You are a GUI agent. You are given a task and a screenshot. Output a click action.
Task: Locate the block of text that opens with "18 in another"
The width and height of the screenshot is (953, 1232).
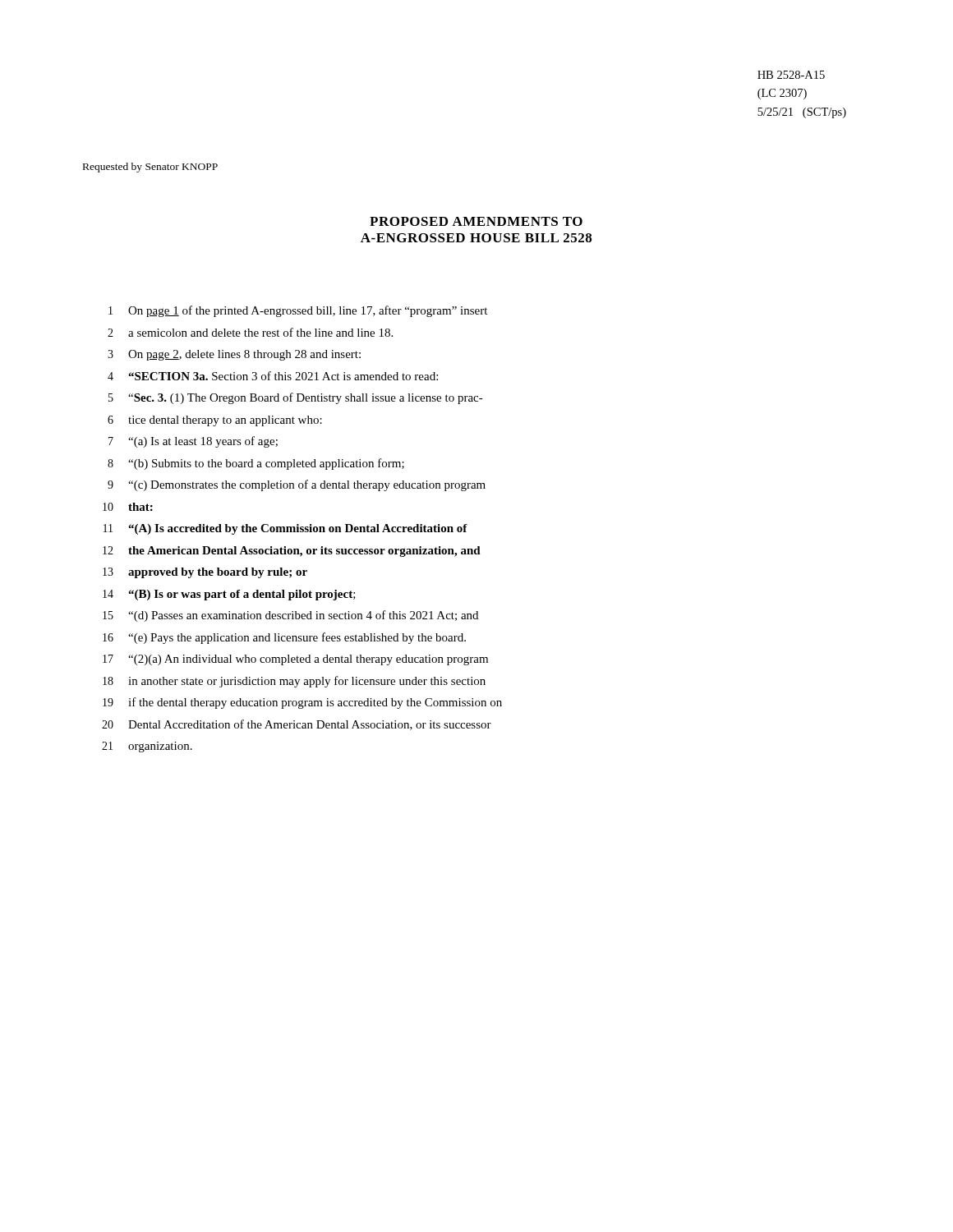point(476,681)
